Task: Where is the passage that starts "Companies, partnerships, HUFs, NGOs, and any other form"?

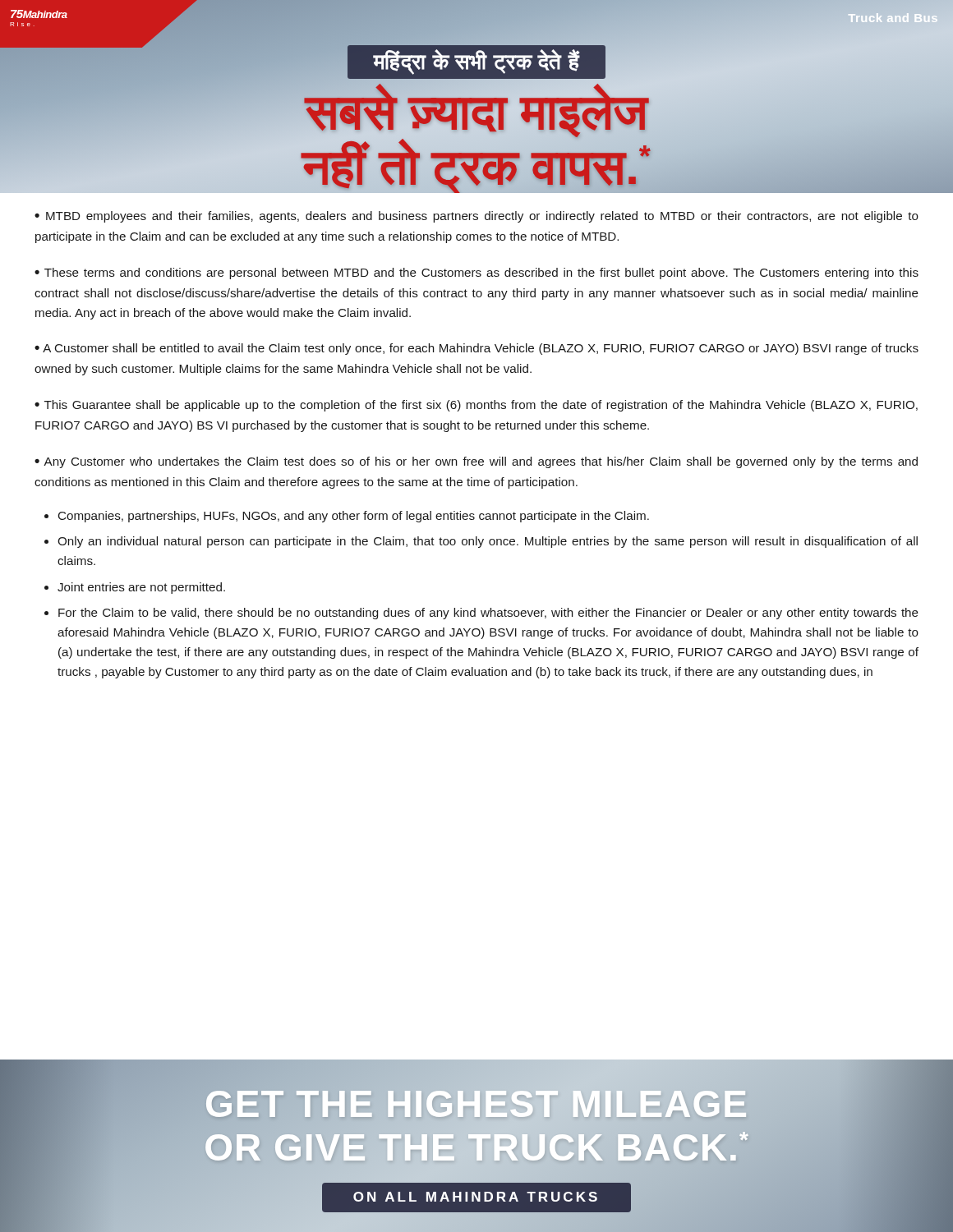Action: (x=354, y=515)
